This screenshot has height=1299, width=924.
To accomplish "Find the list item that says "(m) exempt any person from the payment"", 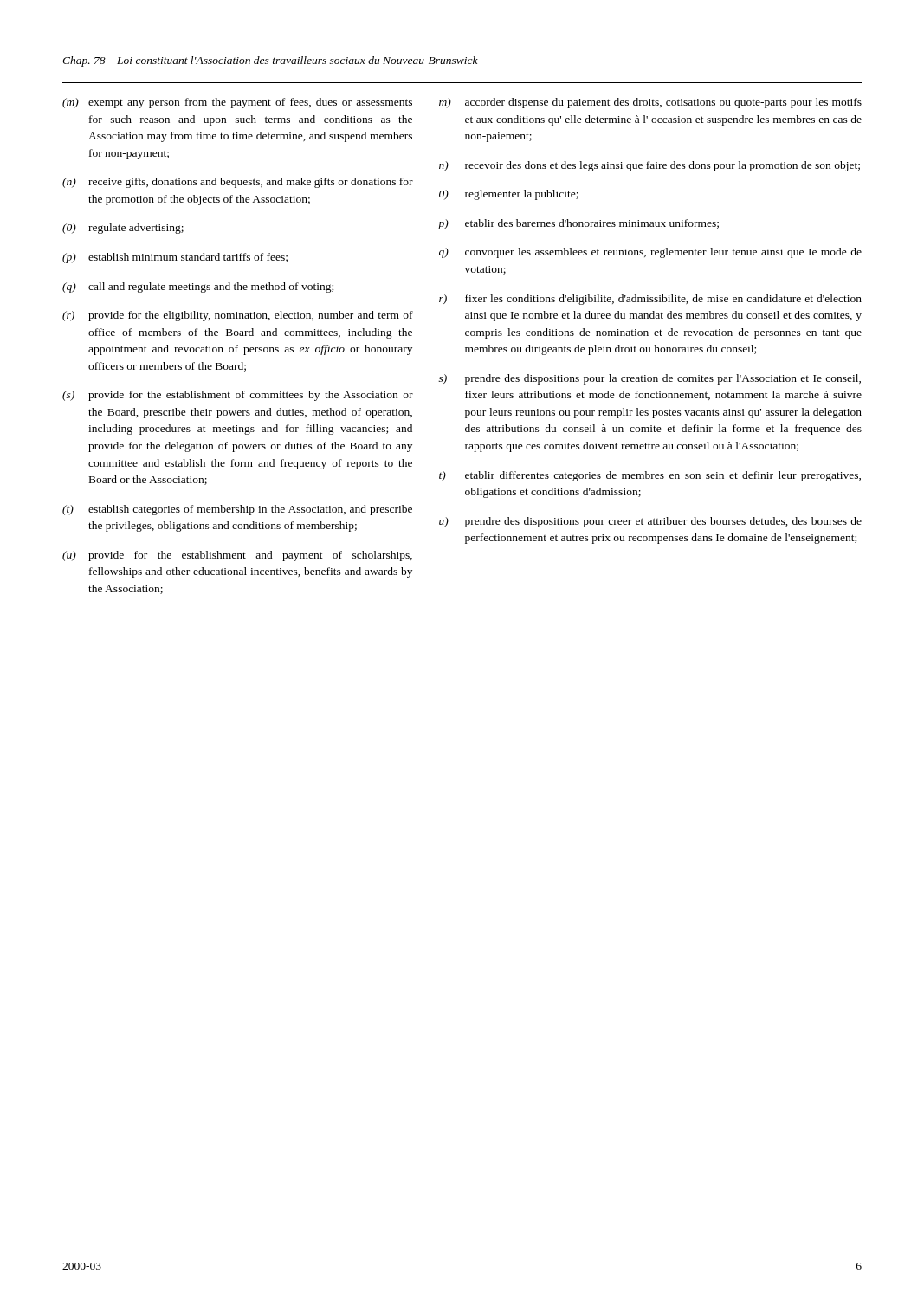I will click(x=238, y=127).
